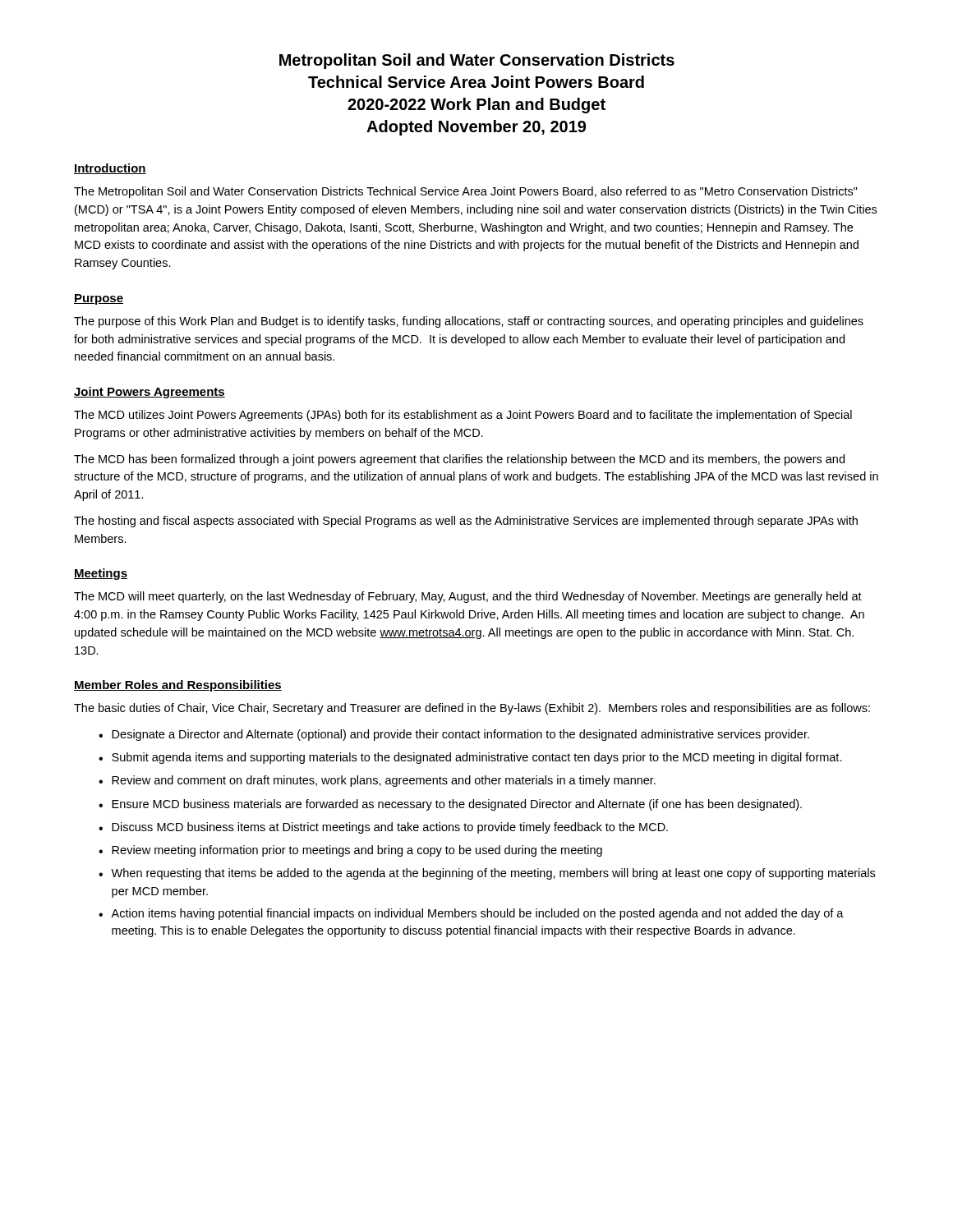Locate the block starting "Joint Powers Agreements"

tap(149, 391)
